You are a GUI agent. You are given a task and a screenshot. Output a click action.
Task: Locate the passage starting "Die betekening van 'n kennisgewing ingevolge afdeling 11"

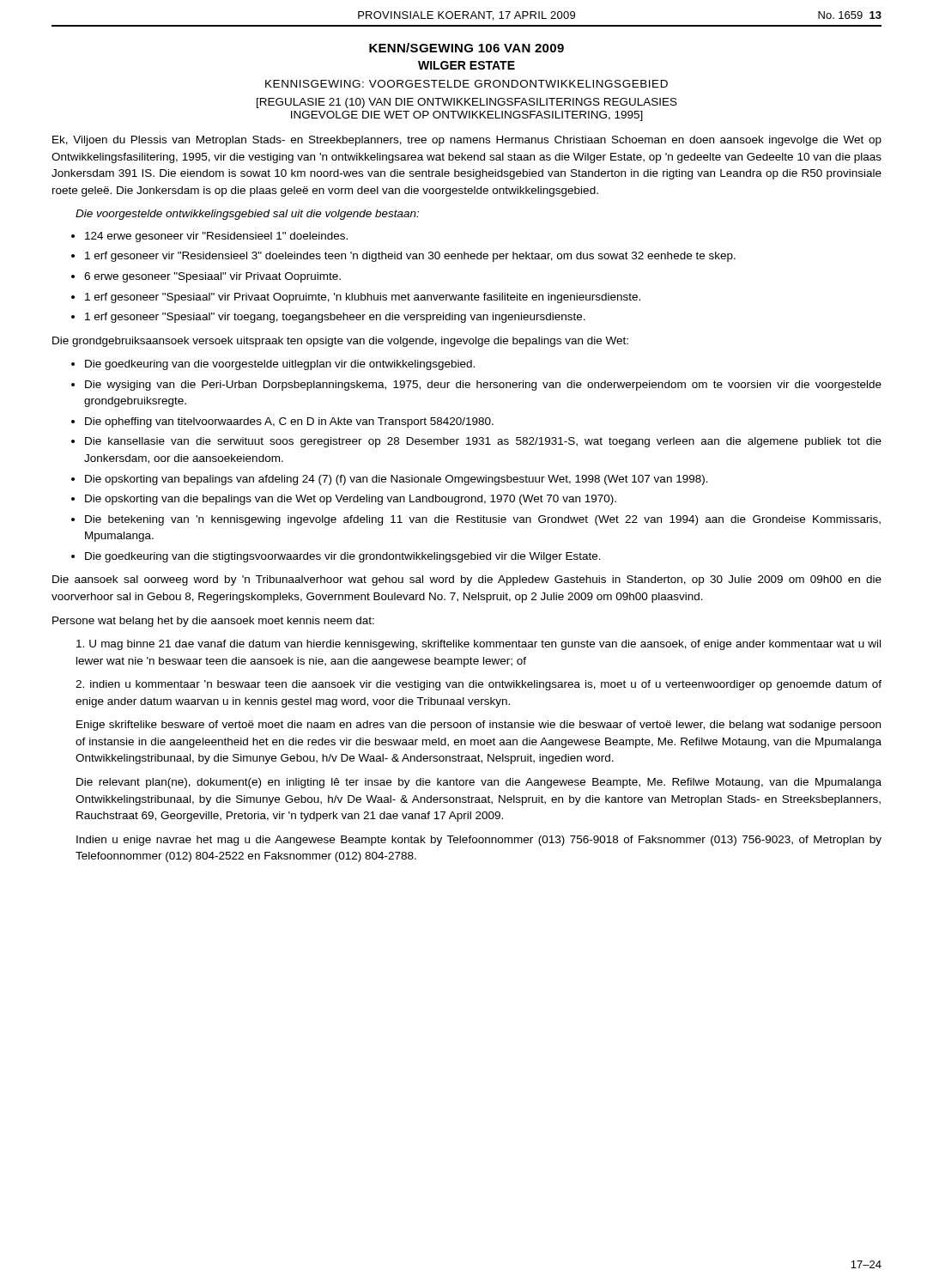[x=483, y=527]
